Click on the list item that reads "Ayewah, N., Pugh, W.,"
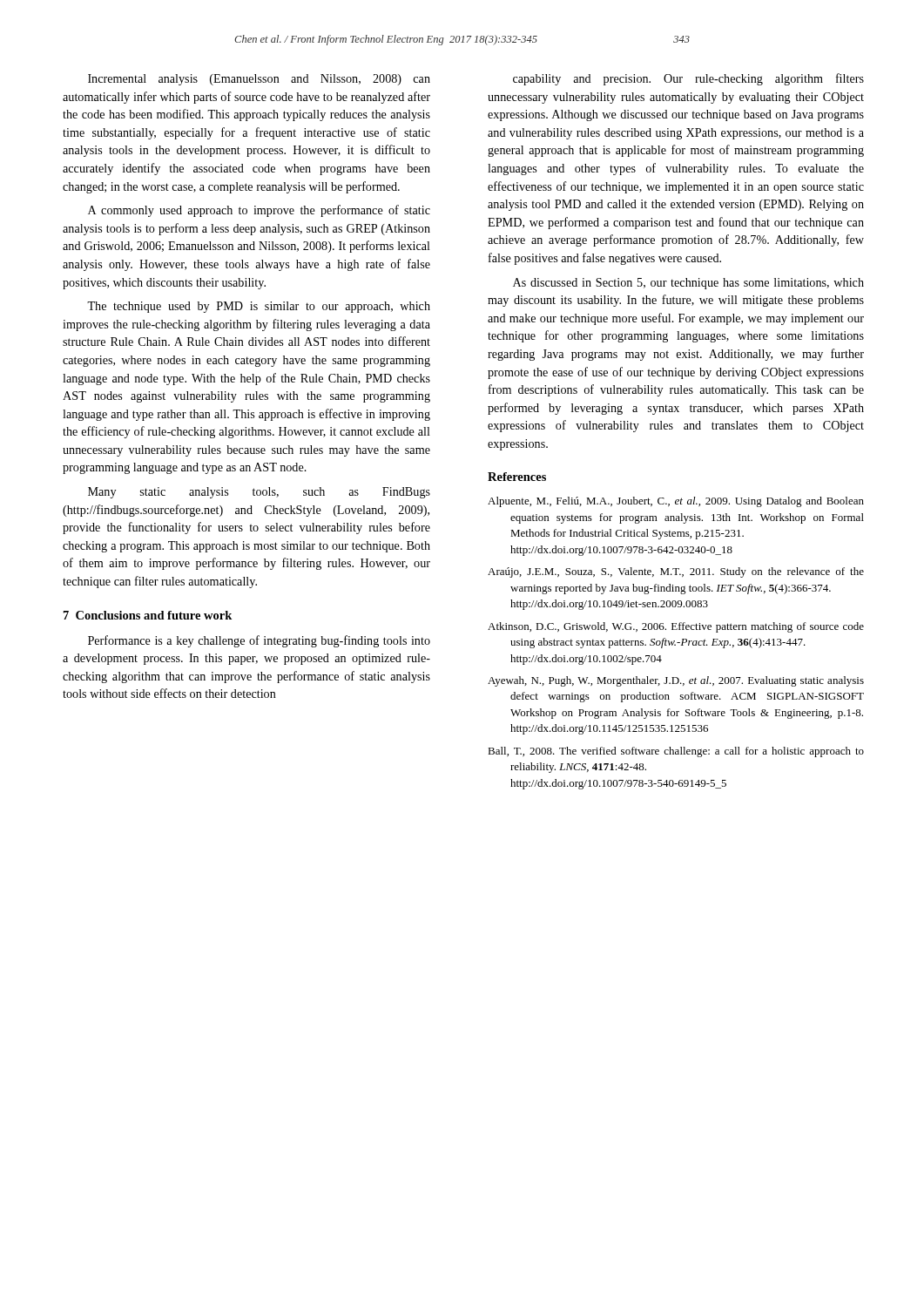 (676, 704)
